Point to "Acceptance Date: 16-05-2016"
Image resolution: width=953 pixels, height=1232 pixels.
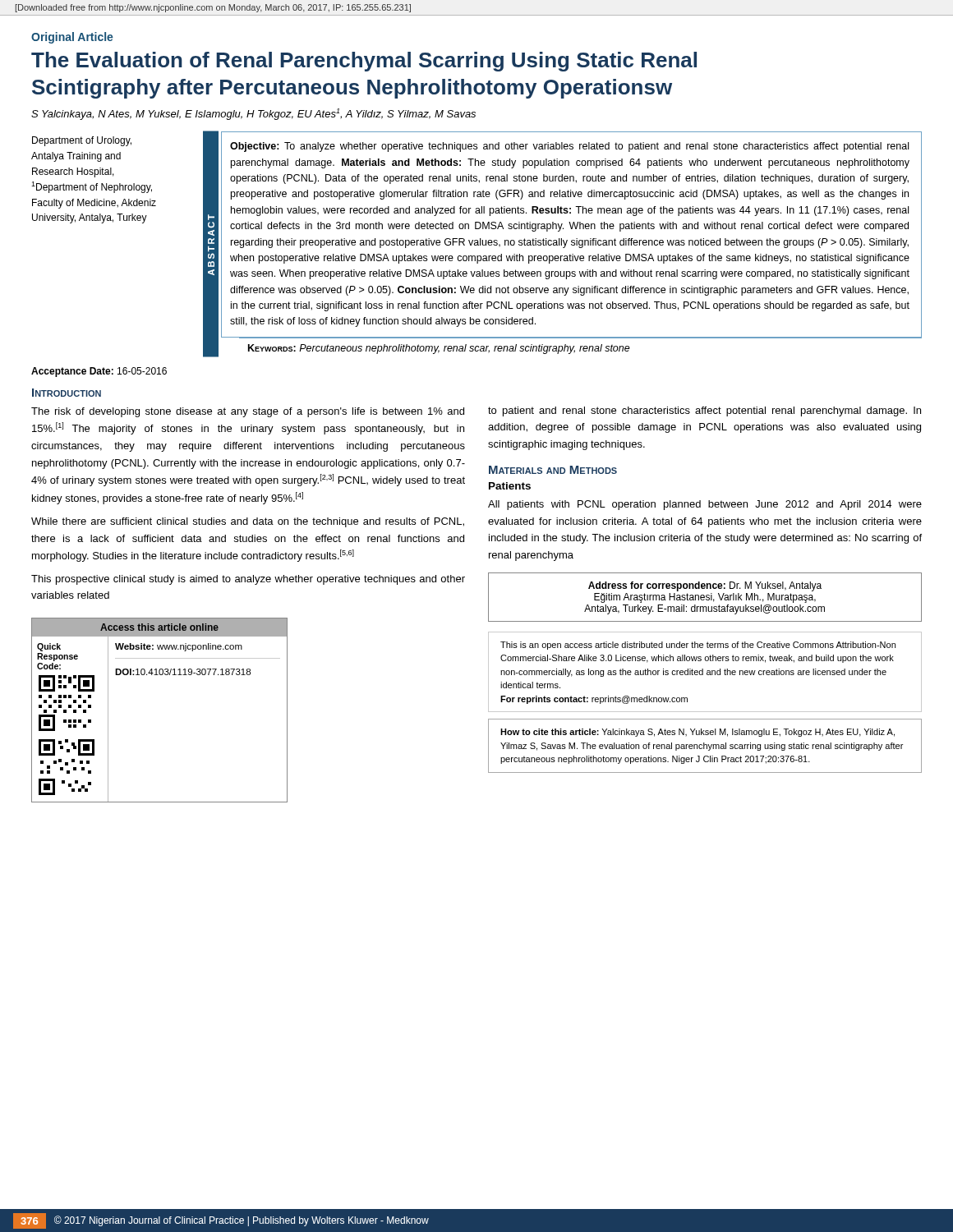pyautogui.click(x=99, y=371)
